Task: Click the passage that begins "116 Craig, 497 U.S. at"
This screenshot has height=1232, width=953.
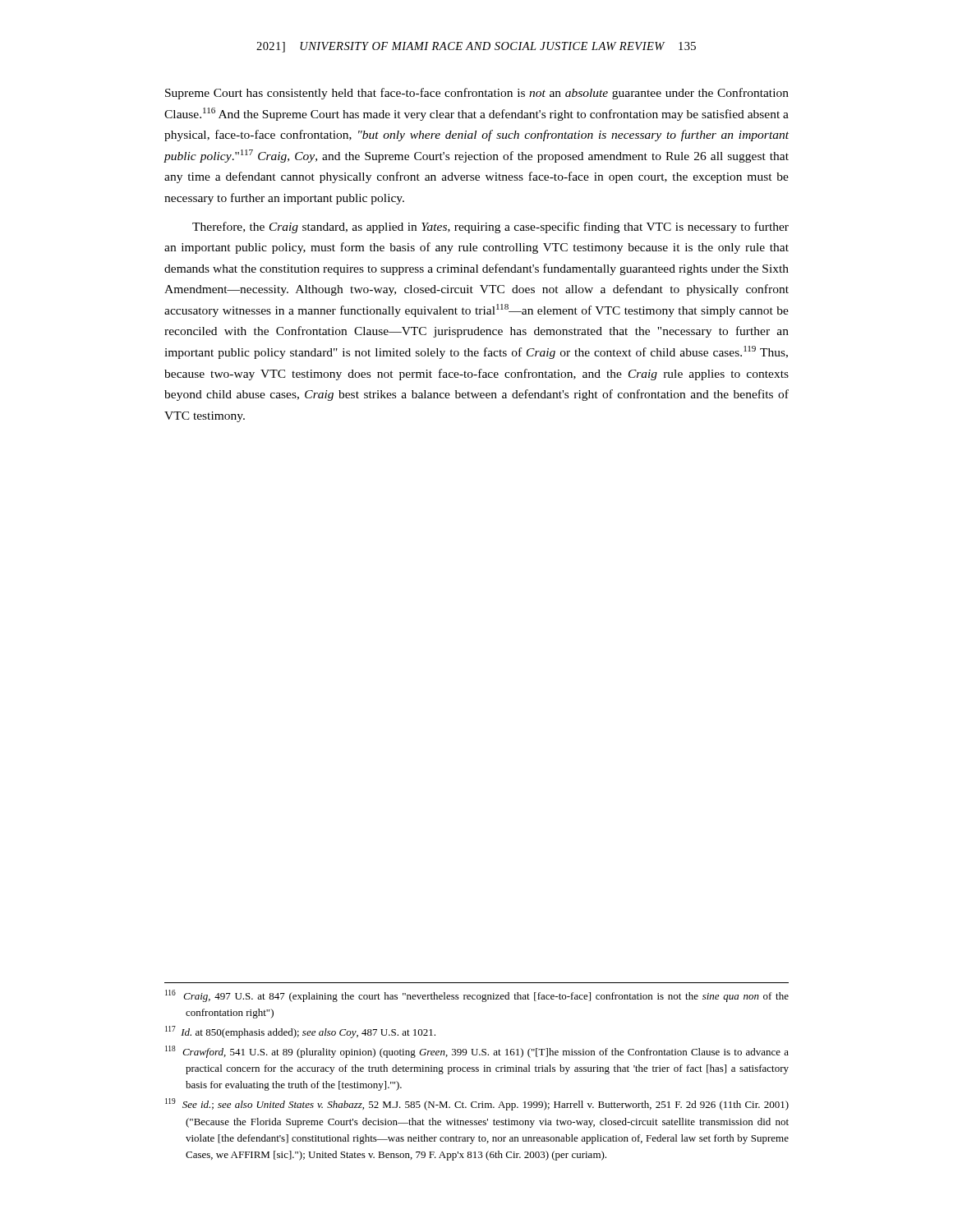Action: click(476, 1003)
